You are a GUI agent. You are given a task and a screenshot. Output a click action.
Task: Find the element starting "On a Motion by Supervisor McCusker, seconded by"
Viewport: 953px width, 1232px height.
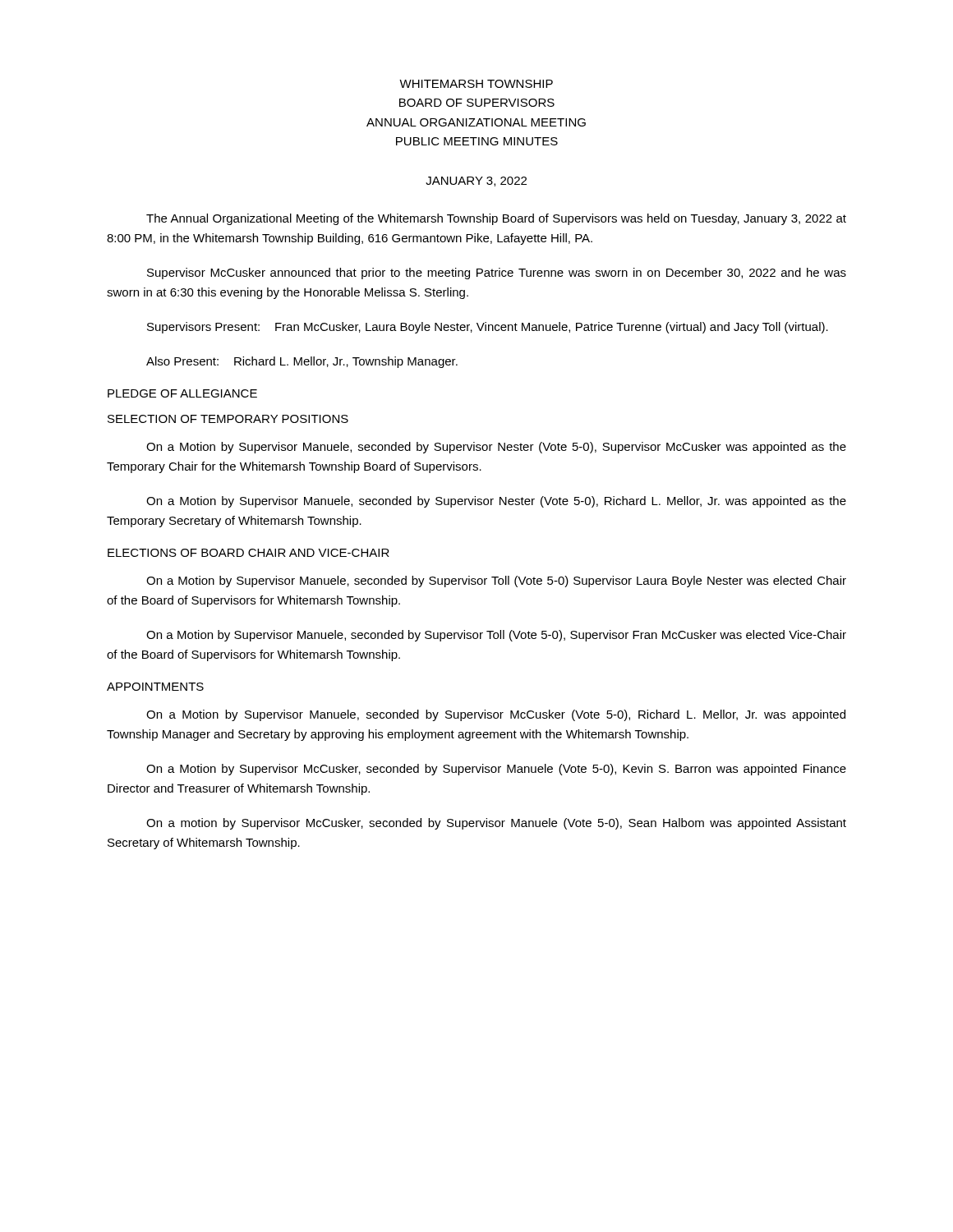point(476,778)
